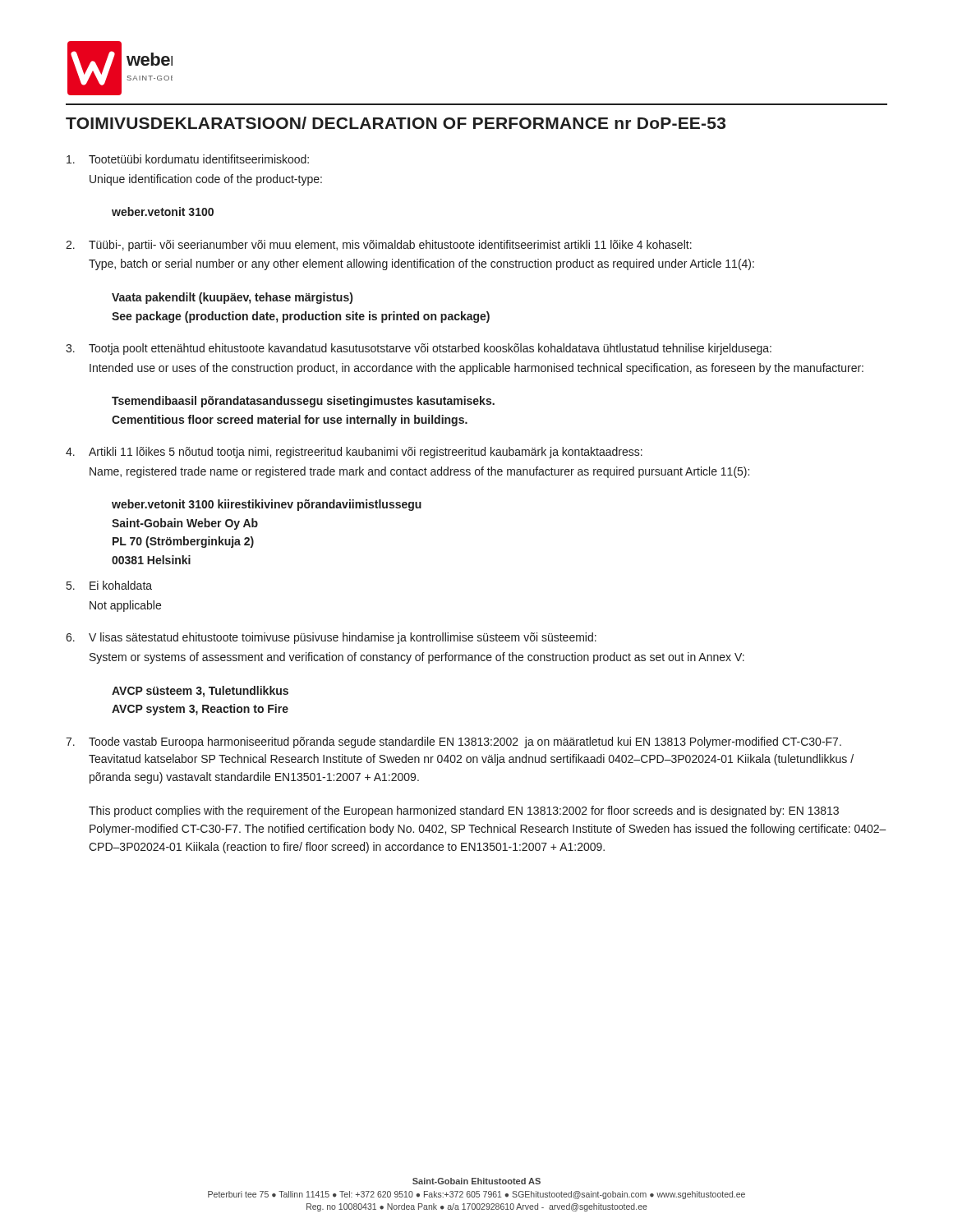Screen dimensions: 1232x953
Task: Point to the block beginning "Vaata pakendilt (kuupäev, tehase märgistus) See package"
Action: [x=232, y=298]
